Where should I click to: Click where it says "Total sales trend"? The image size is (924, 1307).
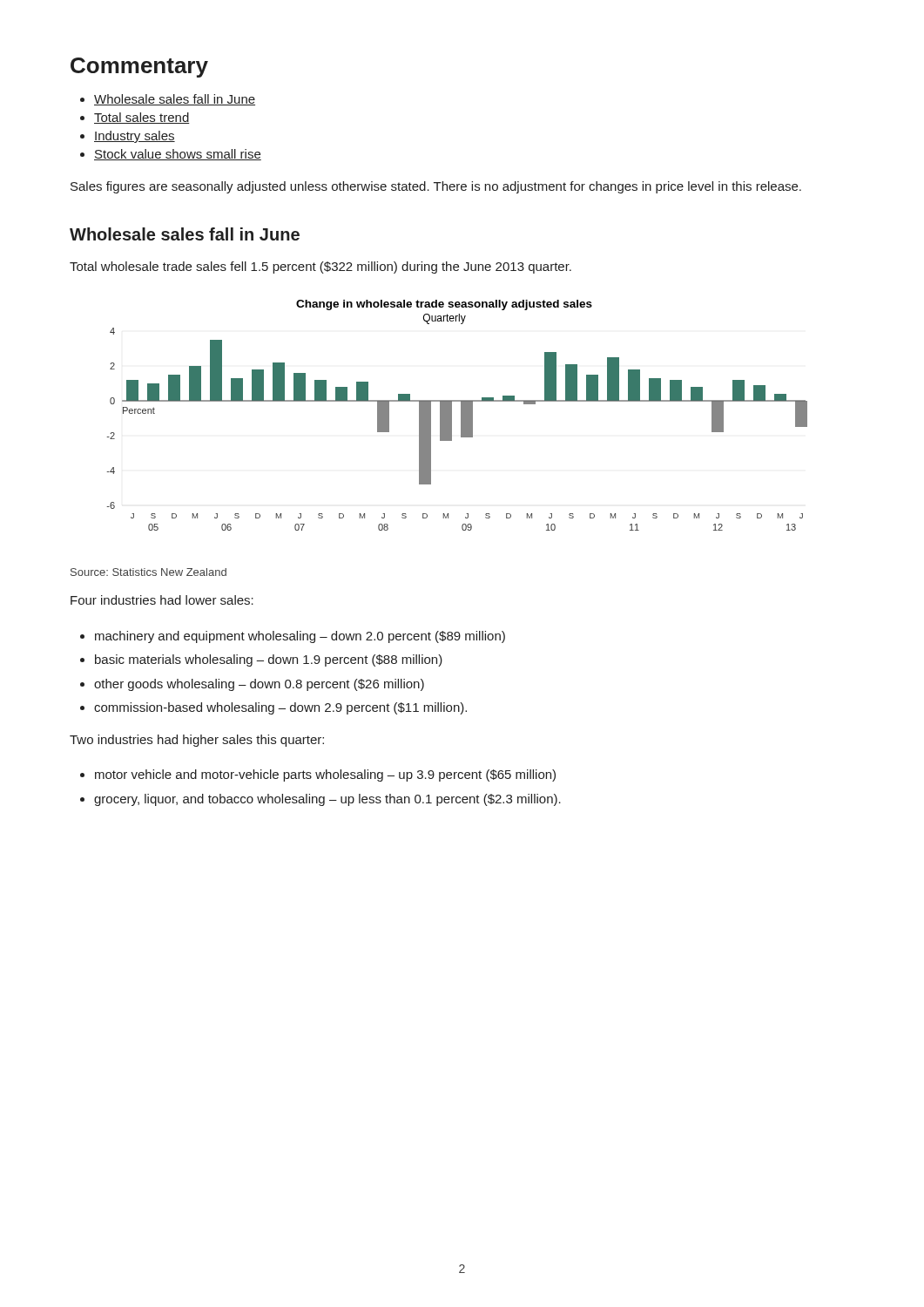point(142,117)
